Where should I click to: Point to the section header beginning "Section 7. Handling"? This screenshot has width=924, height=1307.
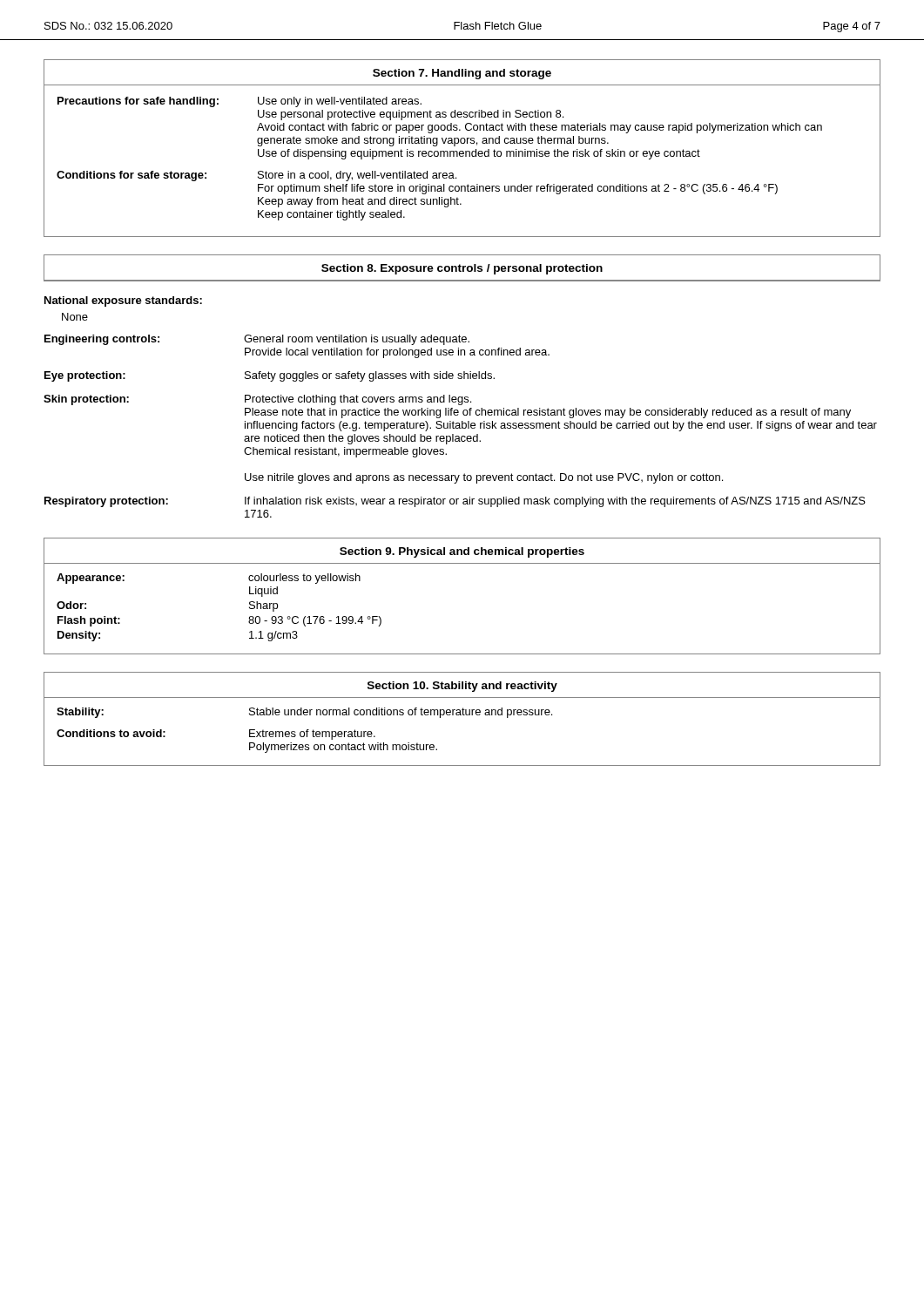462,148
